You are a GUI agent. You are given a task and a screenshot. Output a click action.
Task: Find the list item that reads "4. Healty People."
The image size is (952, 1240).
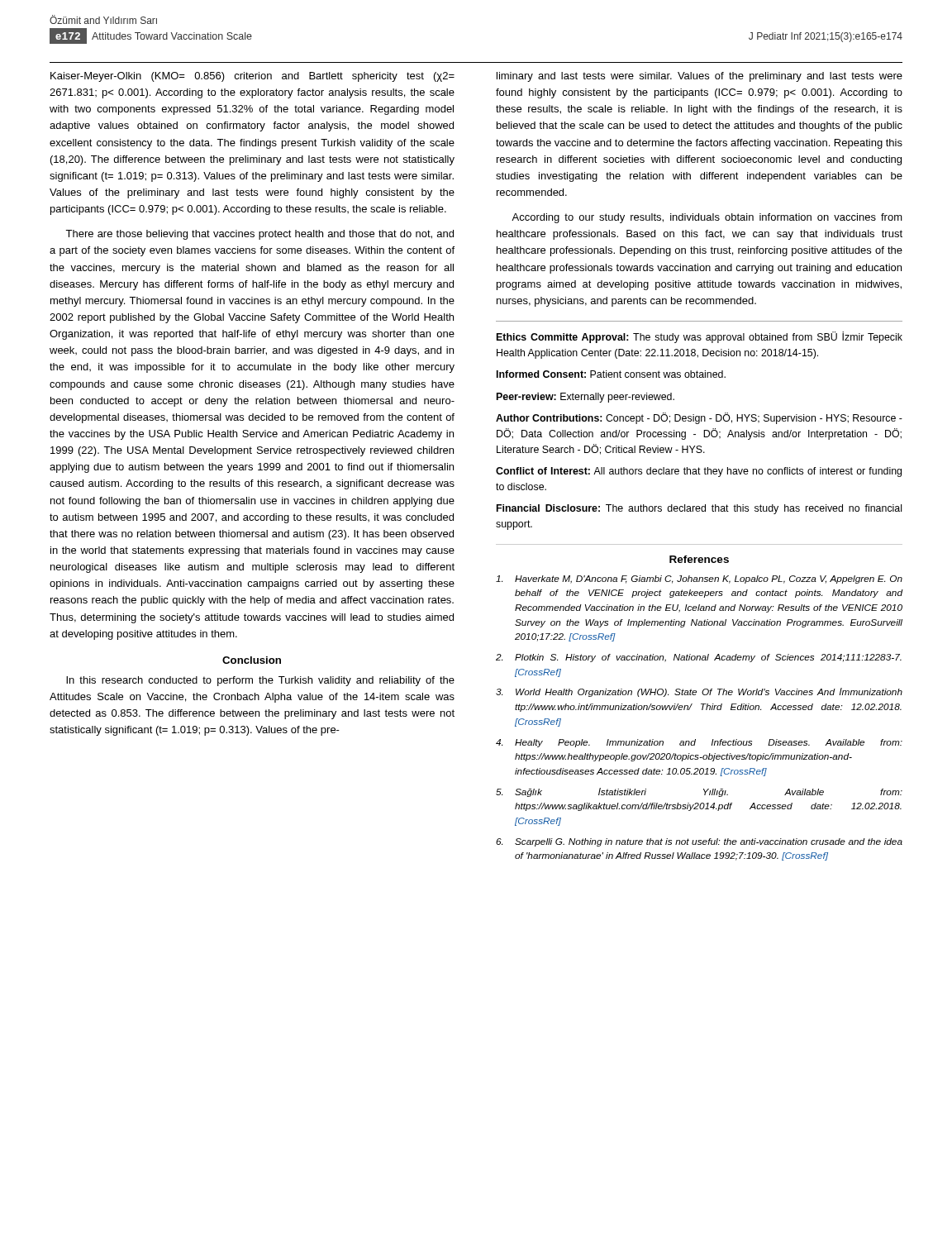coord(699,757)
